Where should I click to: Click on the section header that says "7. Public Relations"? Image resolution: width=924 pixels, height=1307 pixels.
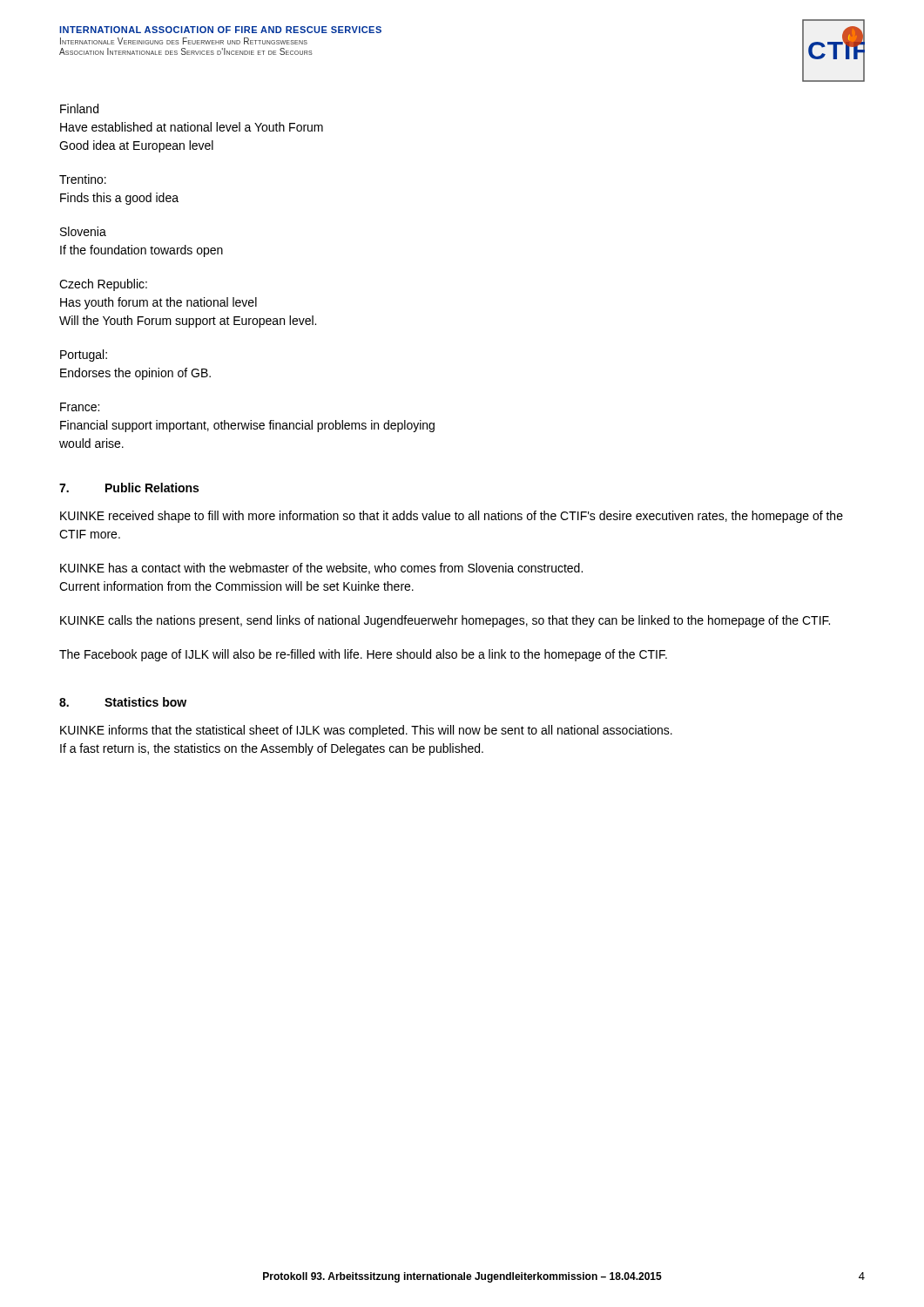click(129, 488)
